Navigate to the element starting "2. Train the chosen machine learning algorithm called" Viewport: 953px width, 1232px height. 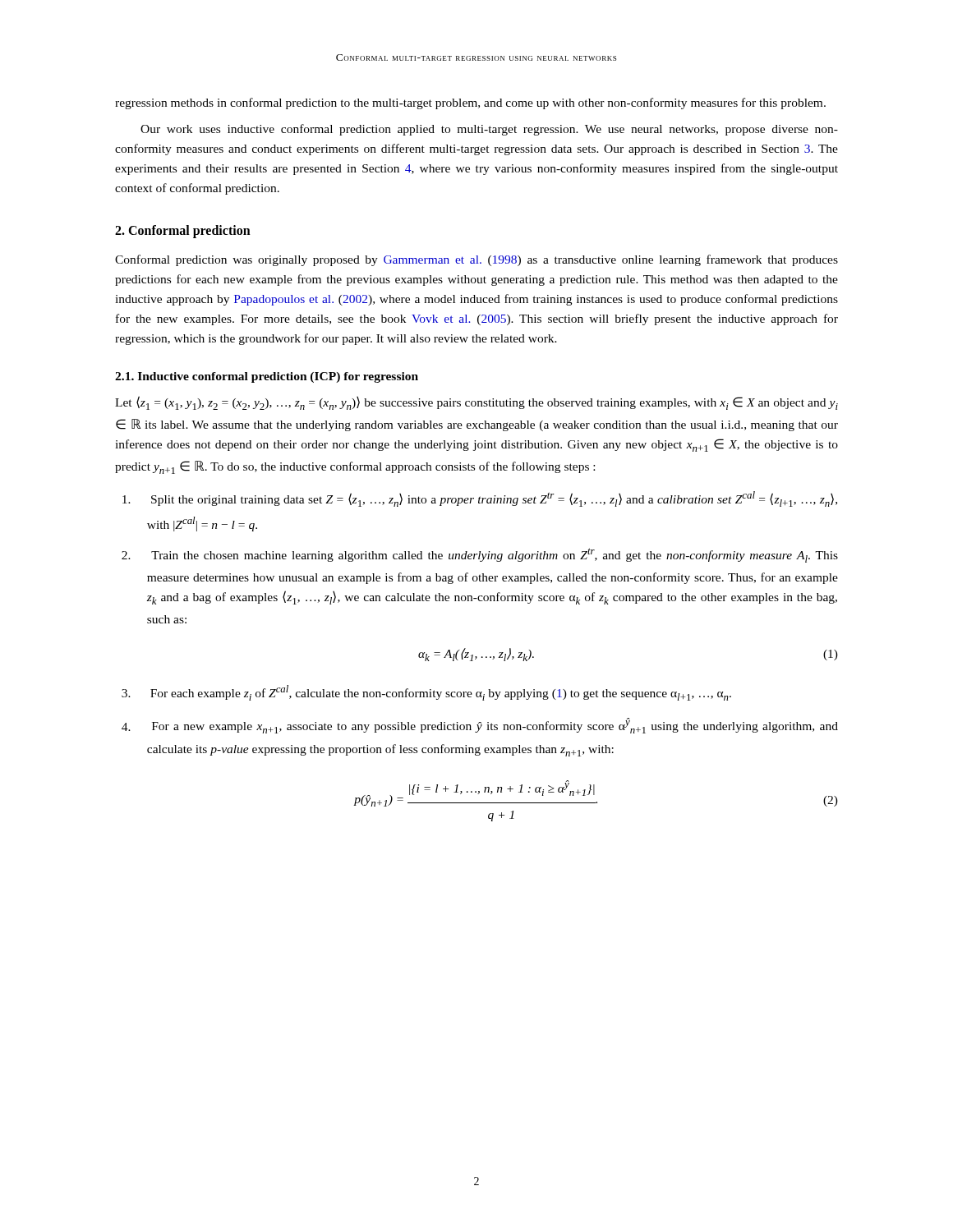[492, 585]
